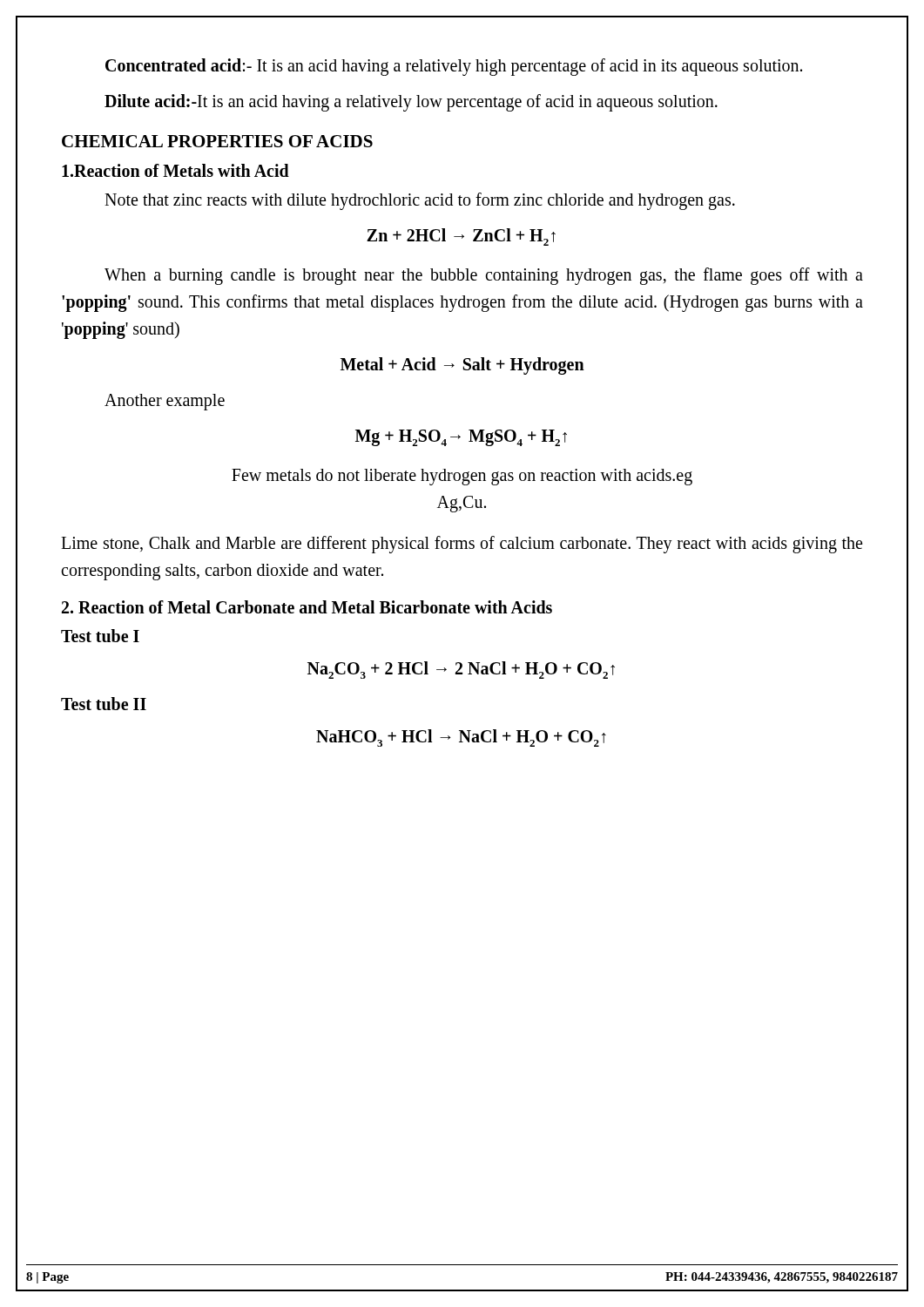Click on the element starting "When a burning candle is brought near the"
This screenshot has height=1307, width=924.
coord(462,302)
